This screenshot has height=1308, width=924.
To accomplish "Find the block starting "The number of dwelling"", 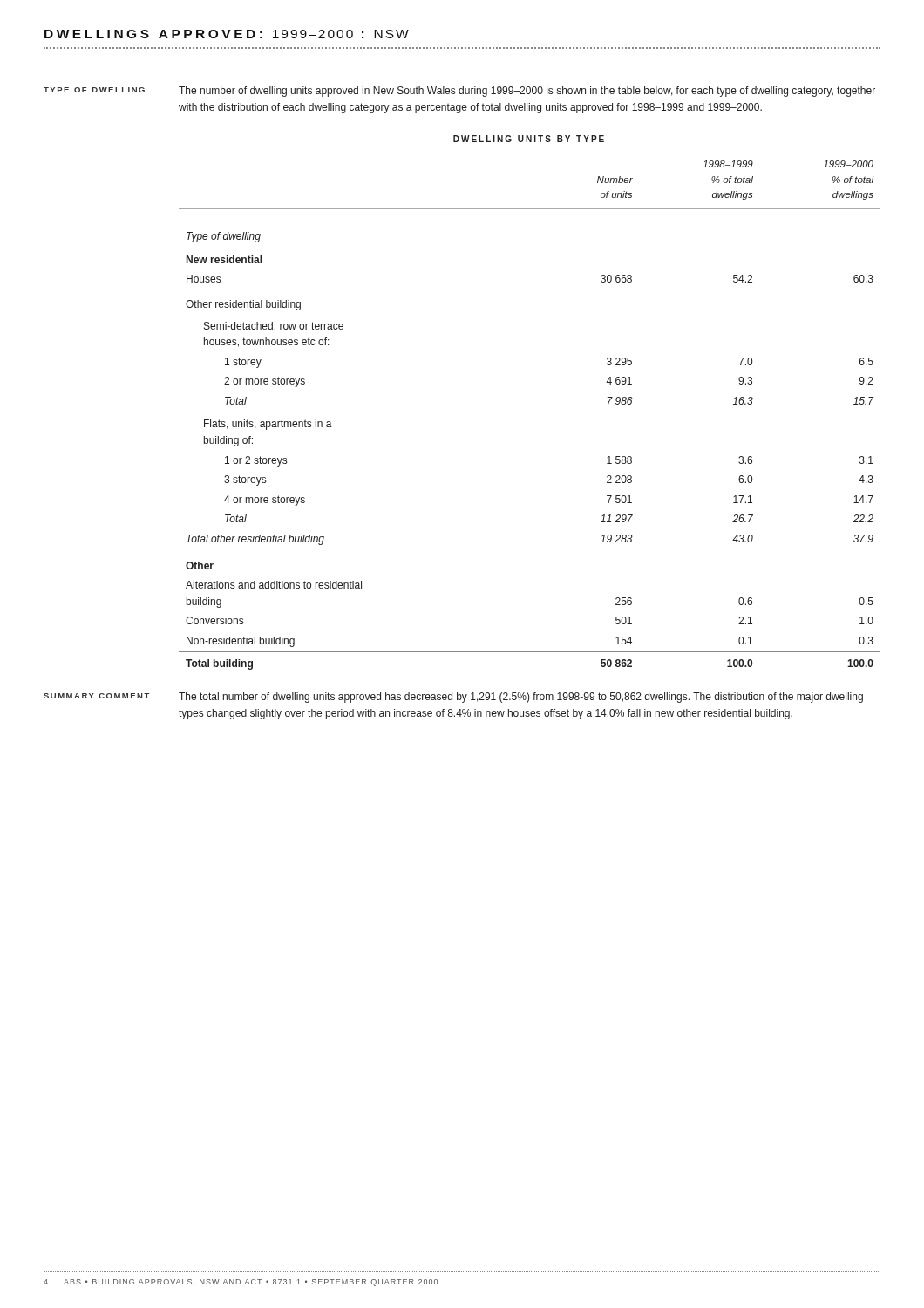I will point(527,99).
